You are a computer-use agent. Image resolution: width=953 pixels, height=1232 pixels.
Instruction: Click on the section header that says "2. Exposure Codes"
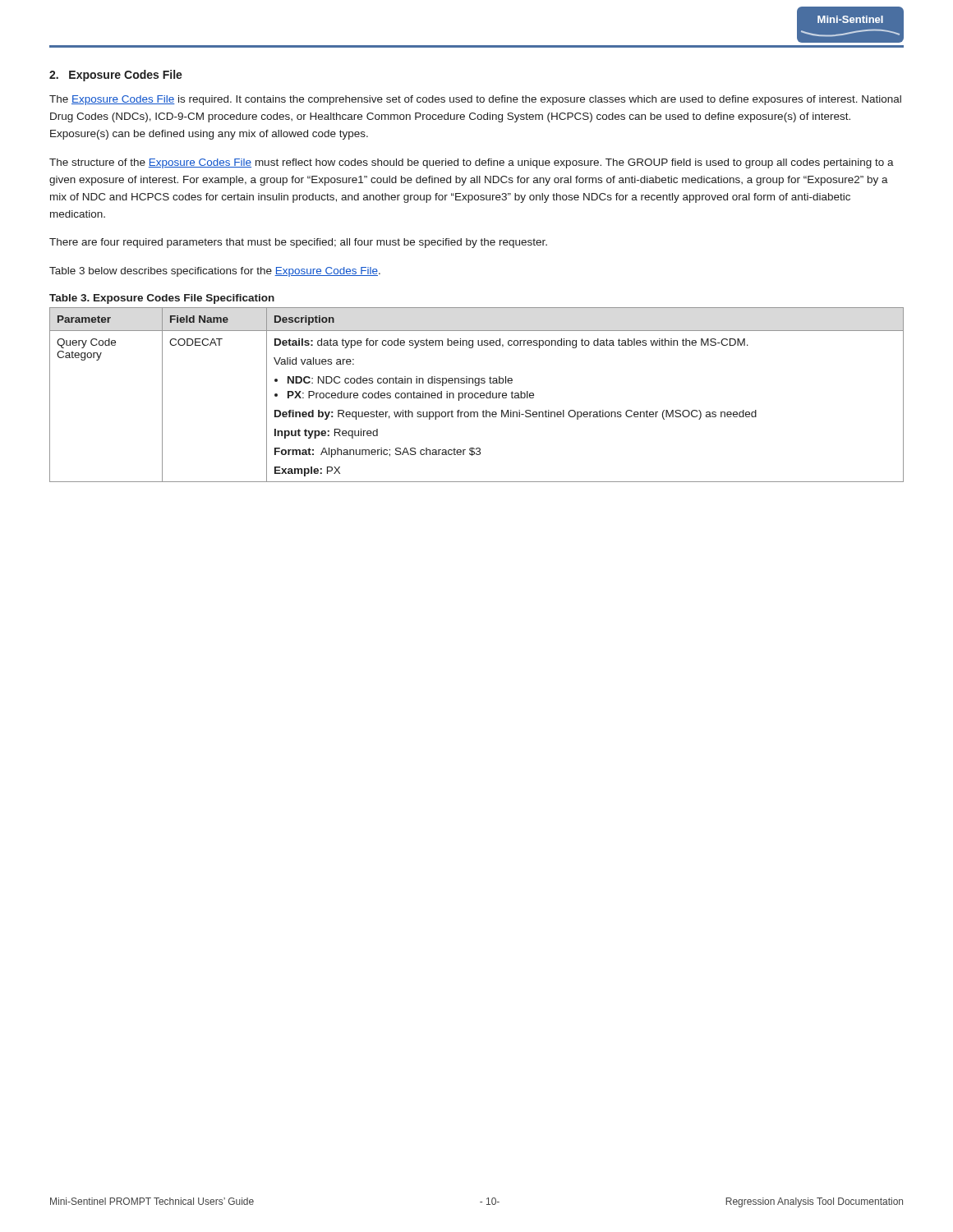tap(116, 75)
